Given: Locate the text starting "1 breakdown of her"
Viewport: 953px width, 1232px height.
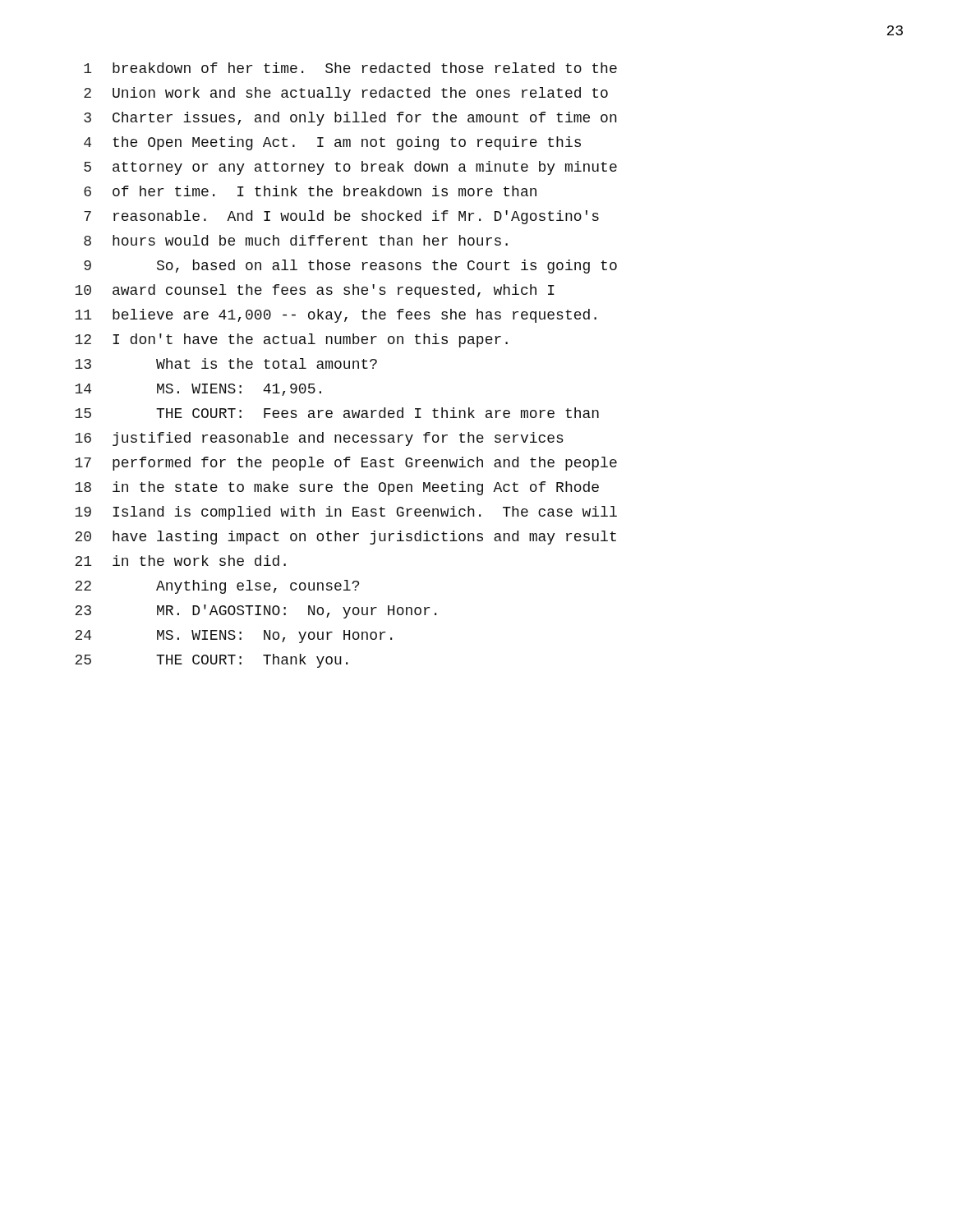Looking at the screenshot, I should (350, 68).
